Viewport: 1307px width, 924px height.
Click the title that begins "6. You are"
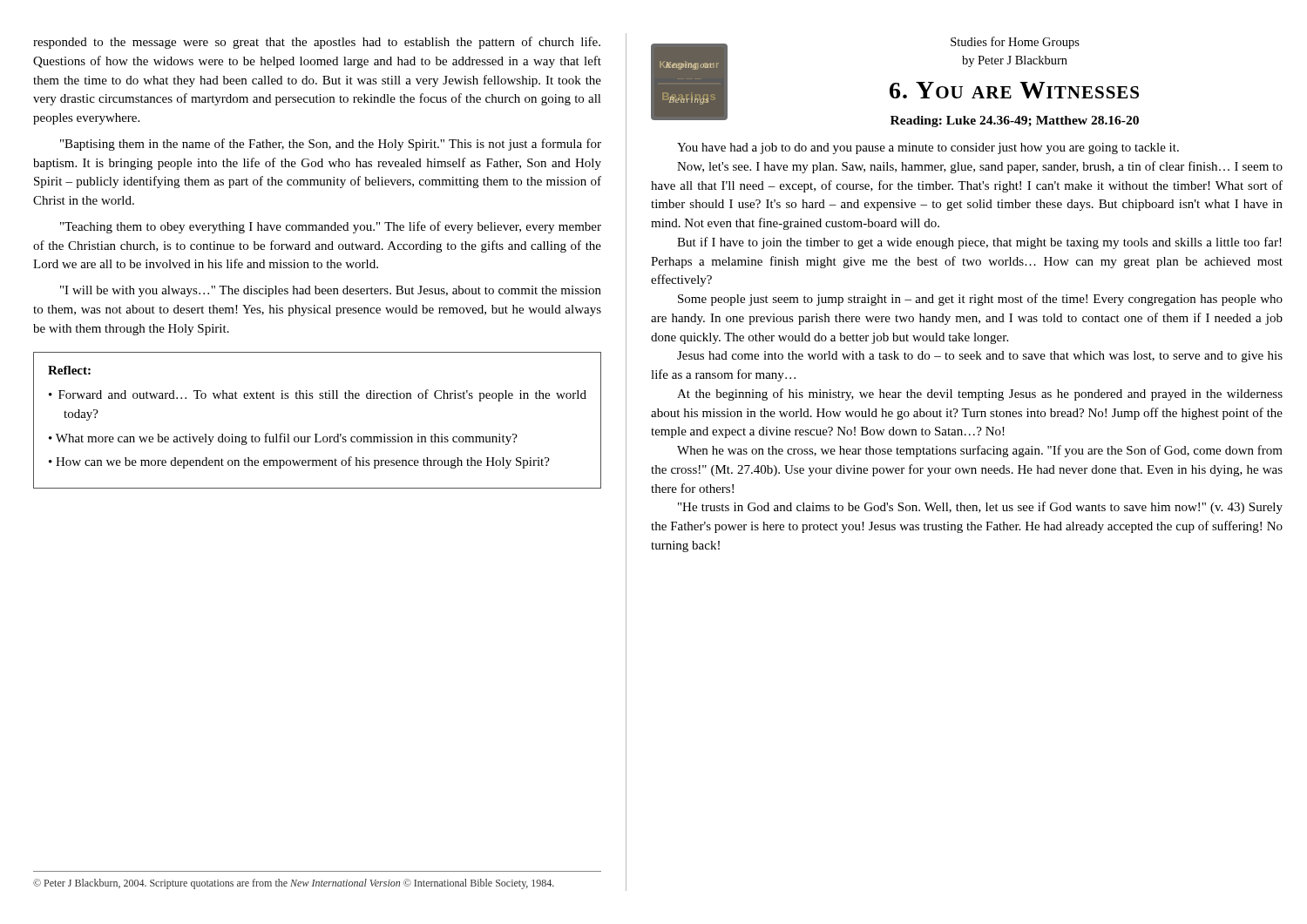[x=1015, y=90]
